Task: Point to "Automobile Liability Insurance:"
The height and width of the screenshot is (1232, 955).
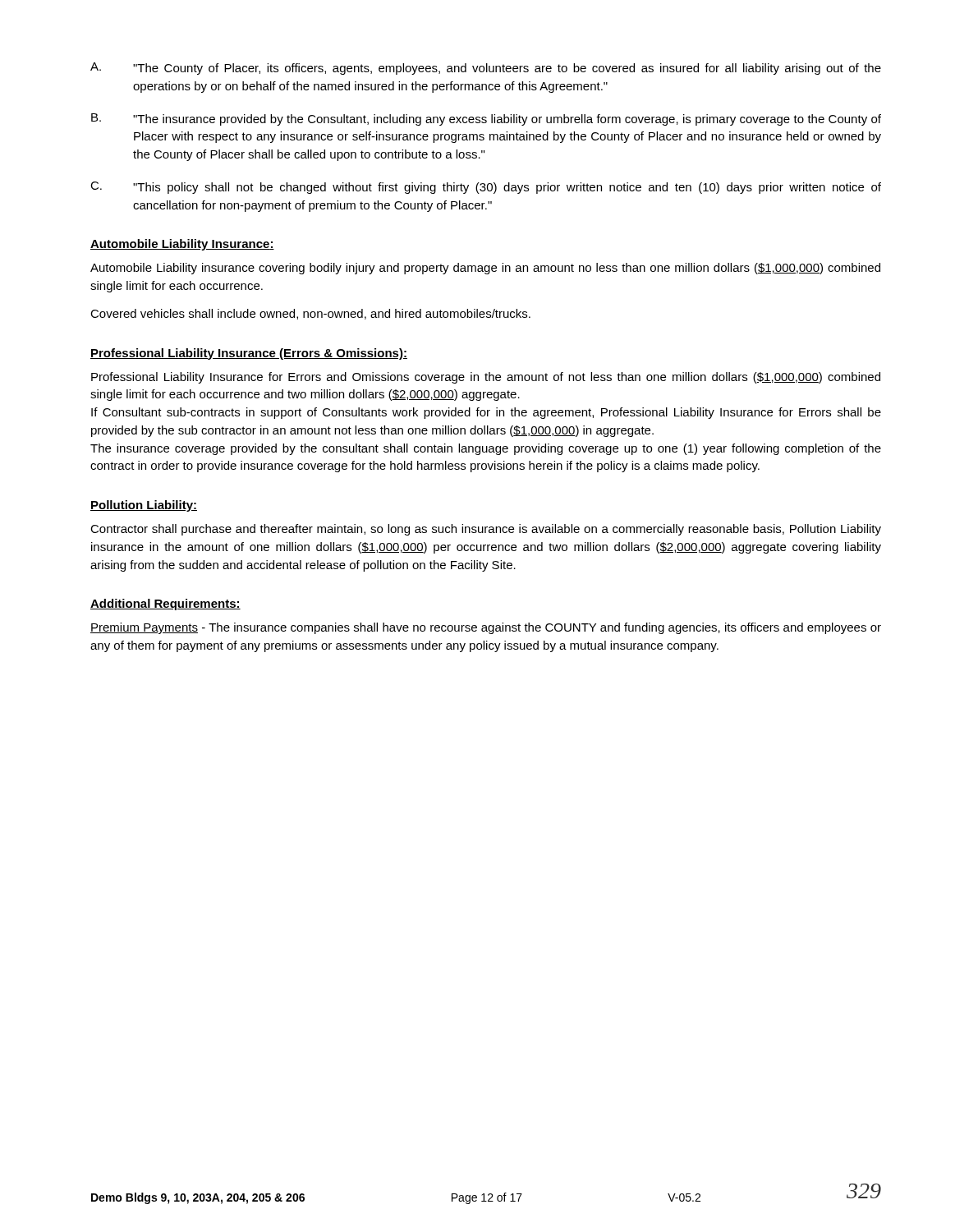Action: (x=182, y=244)
